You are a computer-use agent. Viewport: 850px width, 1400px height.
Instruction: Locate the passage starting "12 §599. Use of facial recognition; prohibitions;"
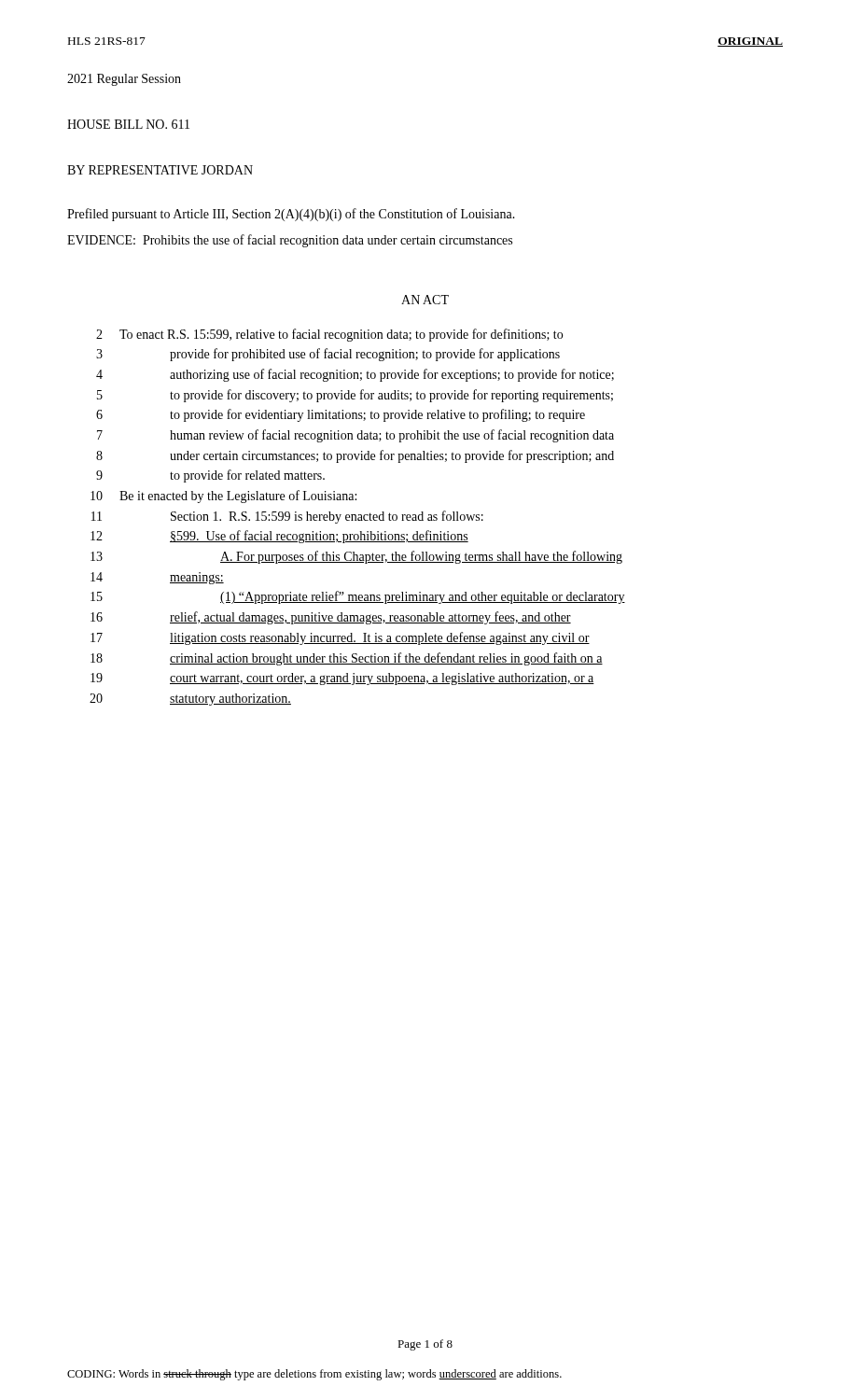click(425, 537)
